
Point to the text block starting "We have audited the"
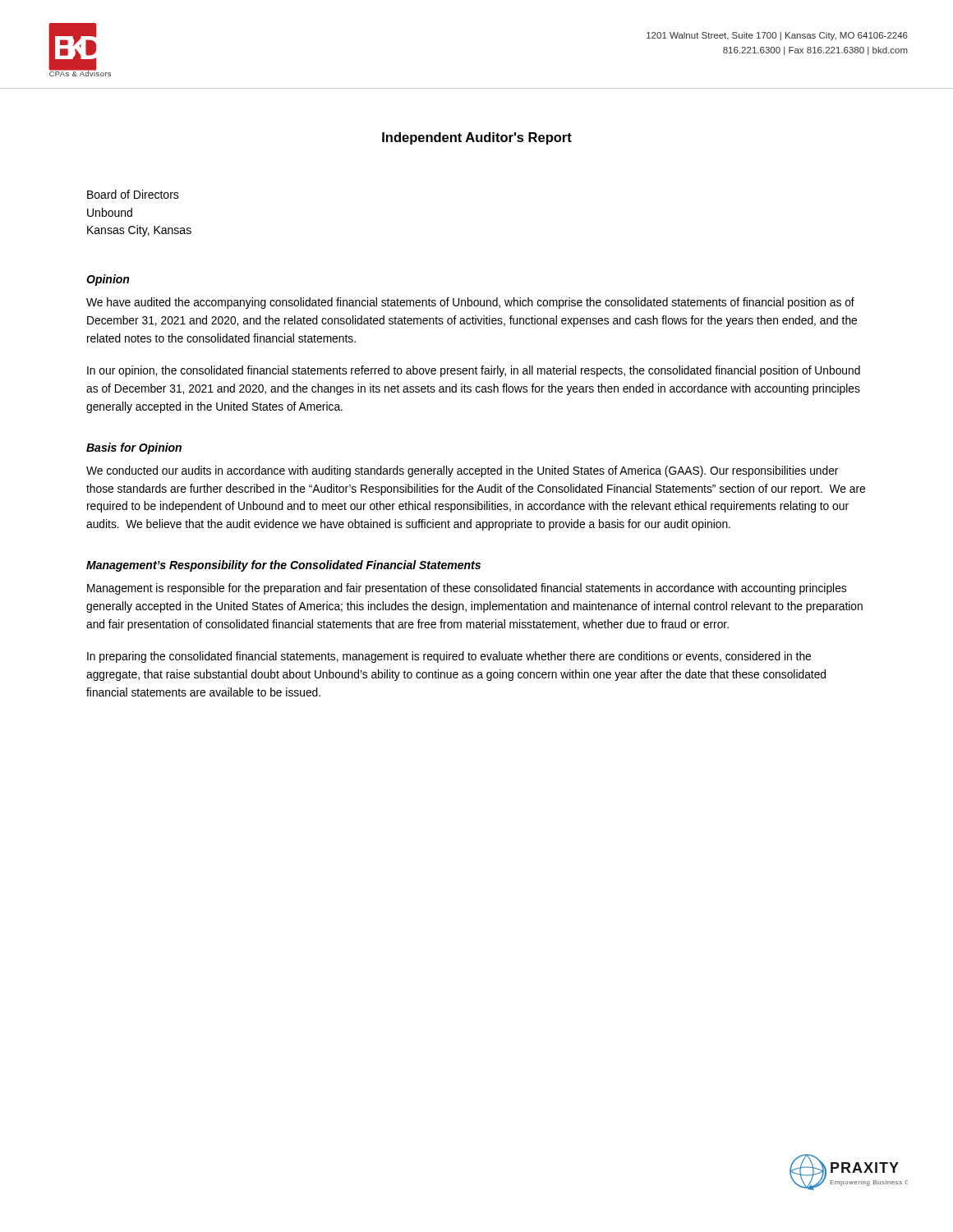pos(472,321)
